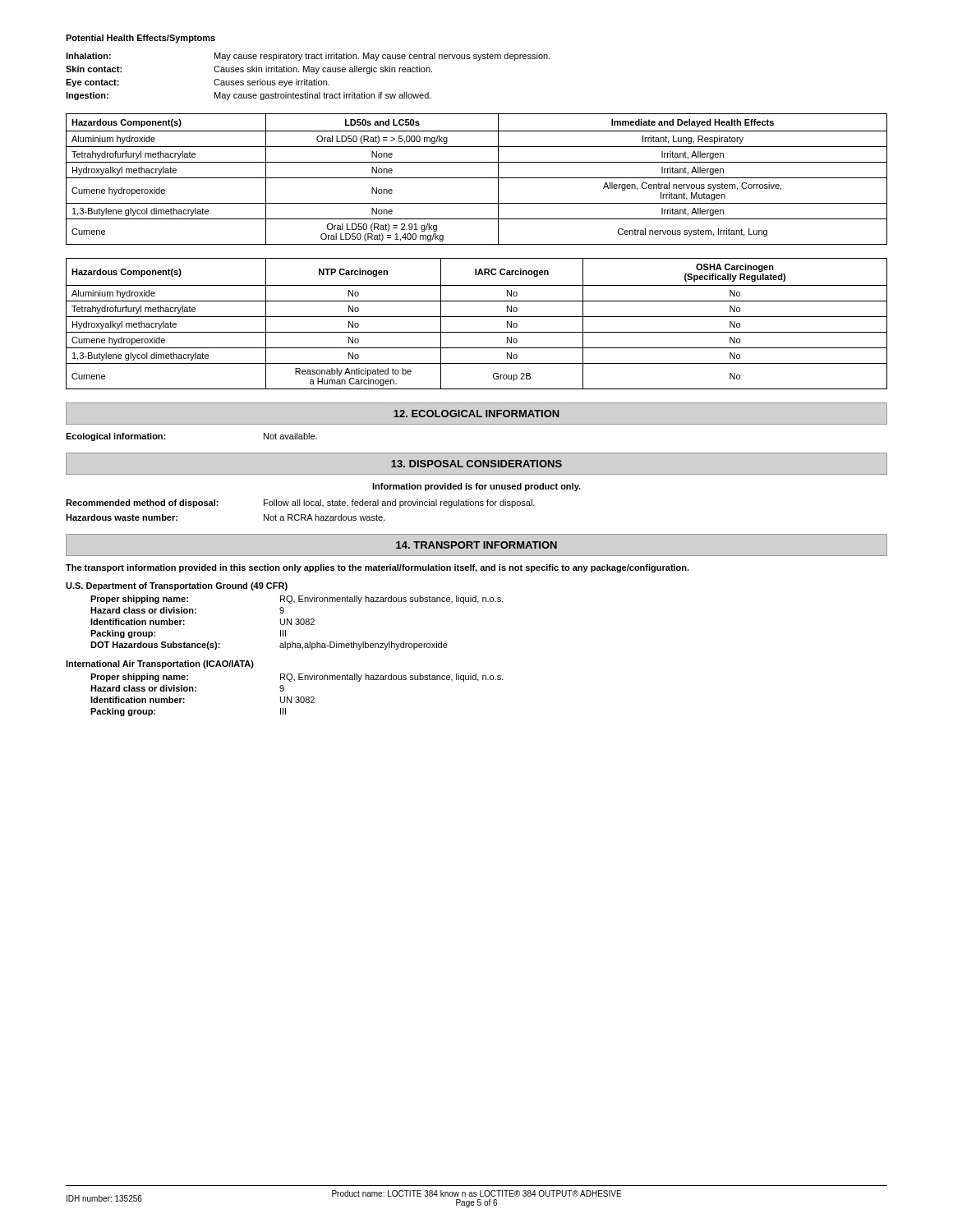This screenshot has height=1232, width=953.
Task: Locate the text starting "13. DISPOSAL CONSIDERATIONS"
Action: pos(476,464)
